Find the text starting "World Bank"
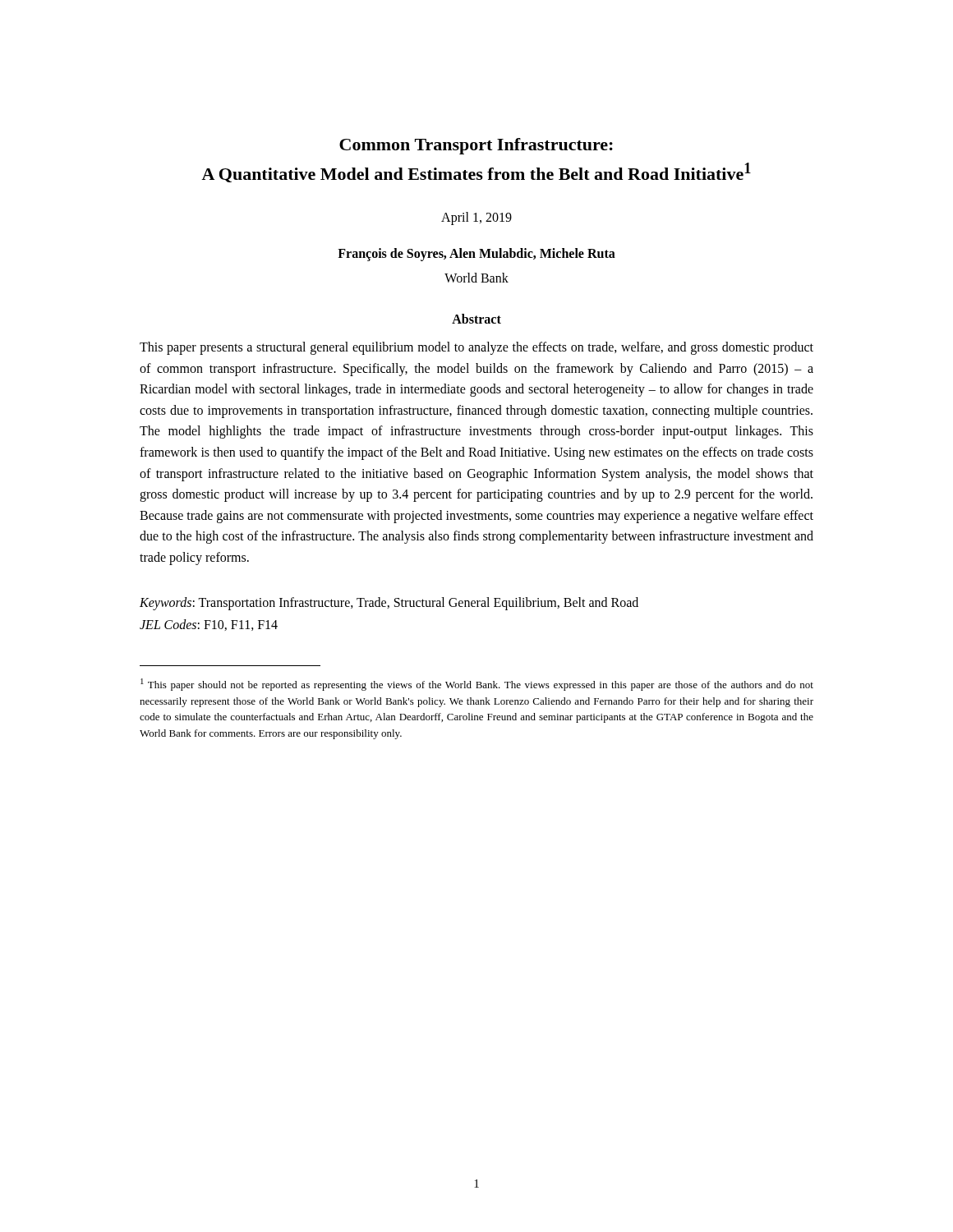Viewport: 953px width, 1232px height. coord(476,278)
